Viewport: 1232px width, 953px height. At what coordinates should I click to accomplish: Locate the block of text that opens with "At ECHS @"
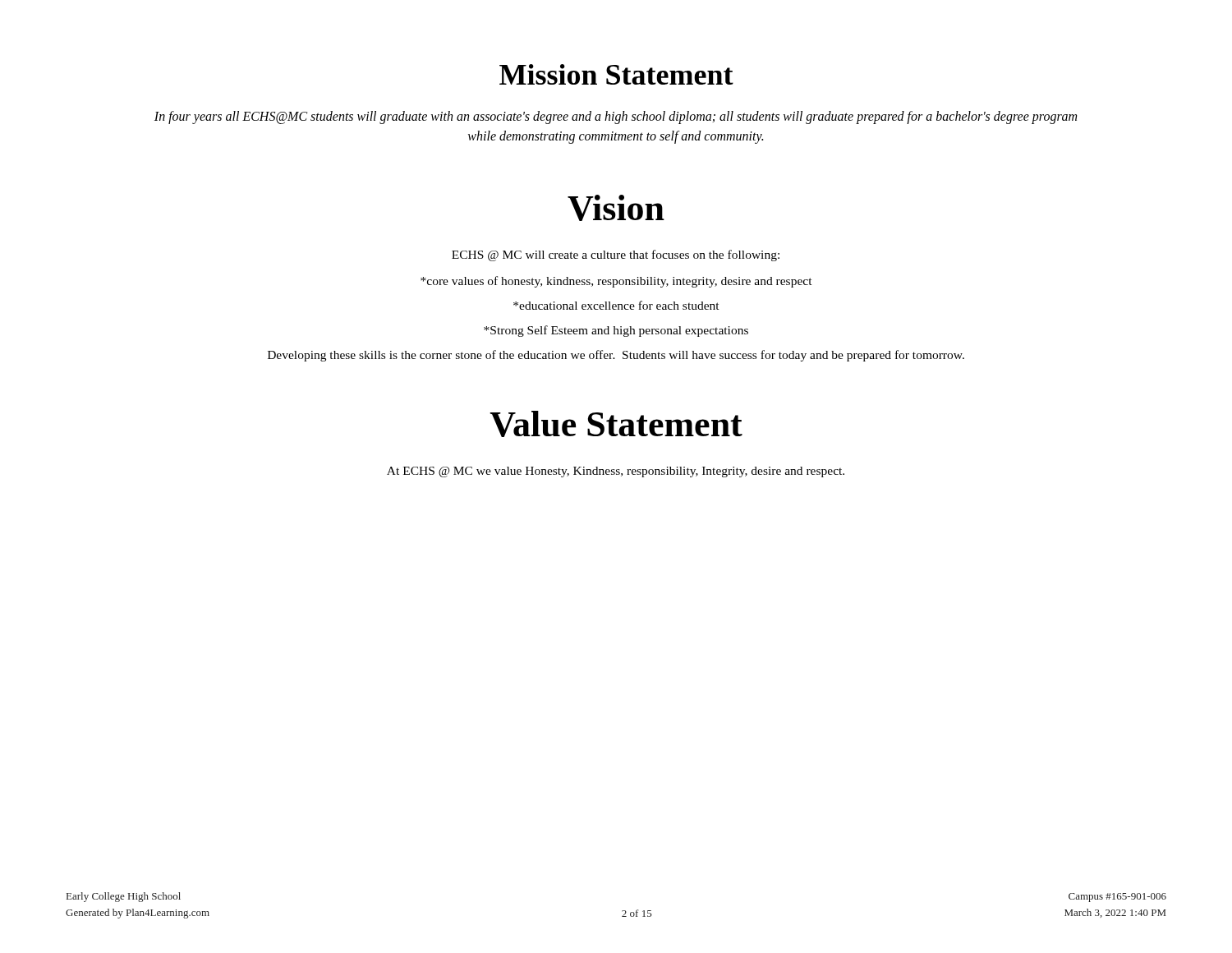click(x=616, y=470)
